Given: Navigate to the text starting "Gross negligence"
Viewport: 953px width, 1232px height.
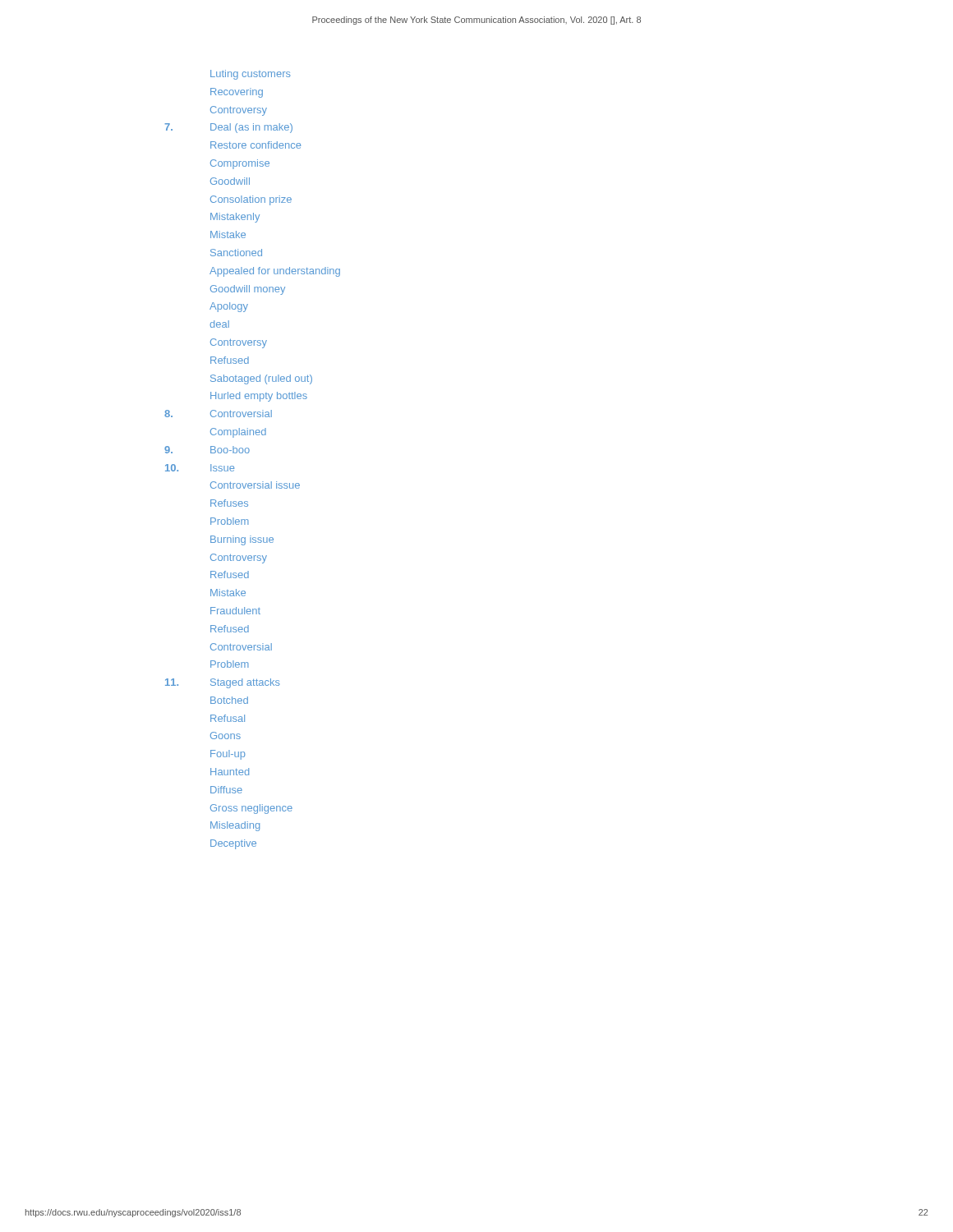Looking at the screenshot, I should pyautogui.click(x=228, y=808).
